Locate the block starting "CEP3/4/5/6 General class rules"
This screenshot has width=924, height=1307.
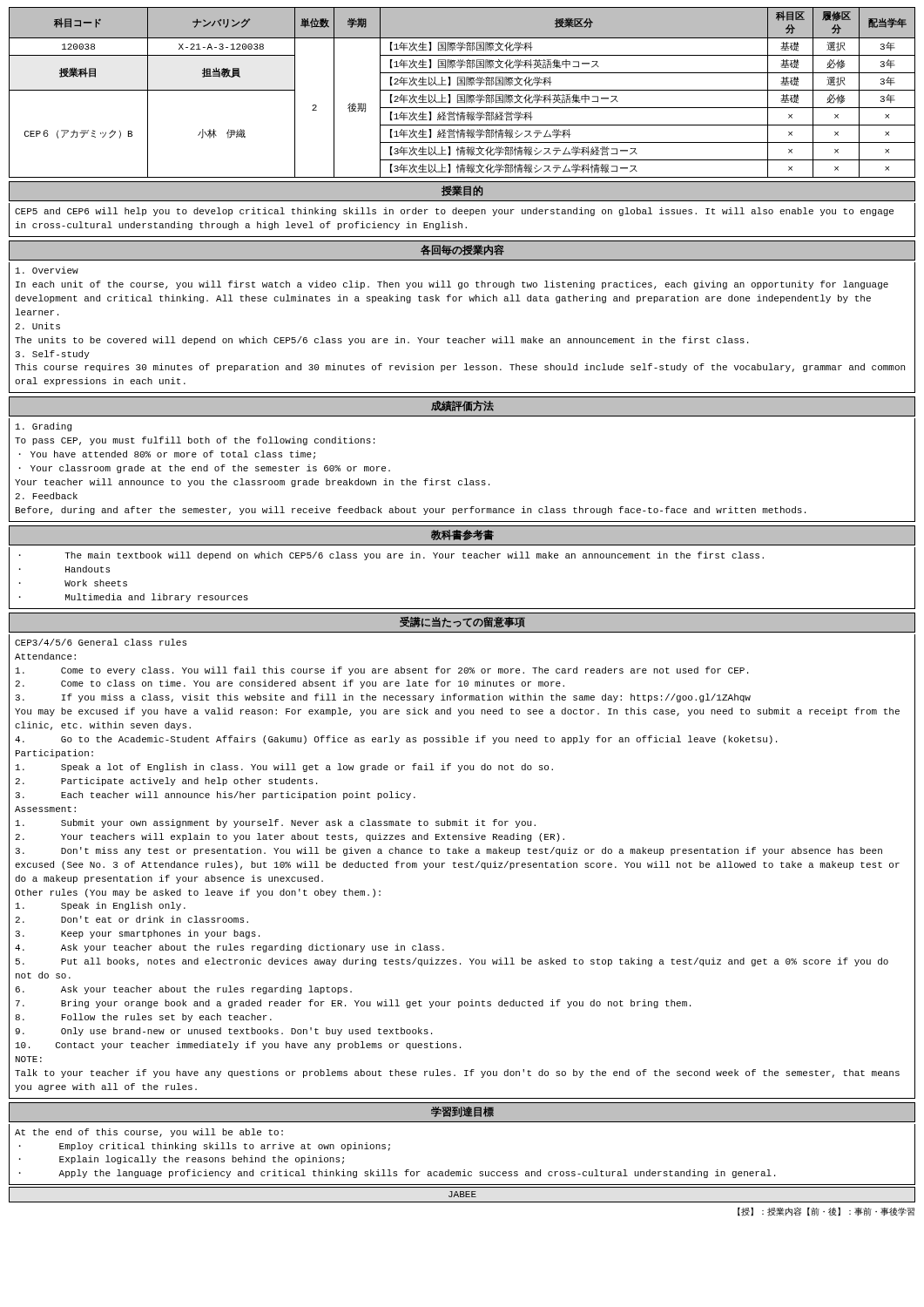pyautogui.click(x=101, y=643)
